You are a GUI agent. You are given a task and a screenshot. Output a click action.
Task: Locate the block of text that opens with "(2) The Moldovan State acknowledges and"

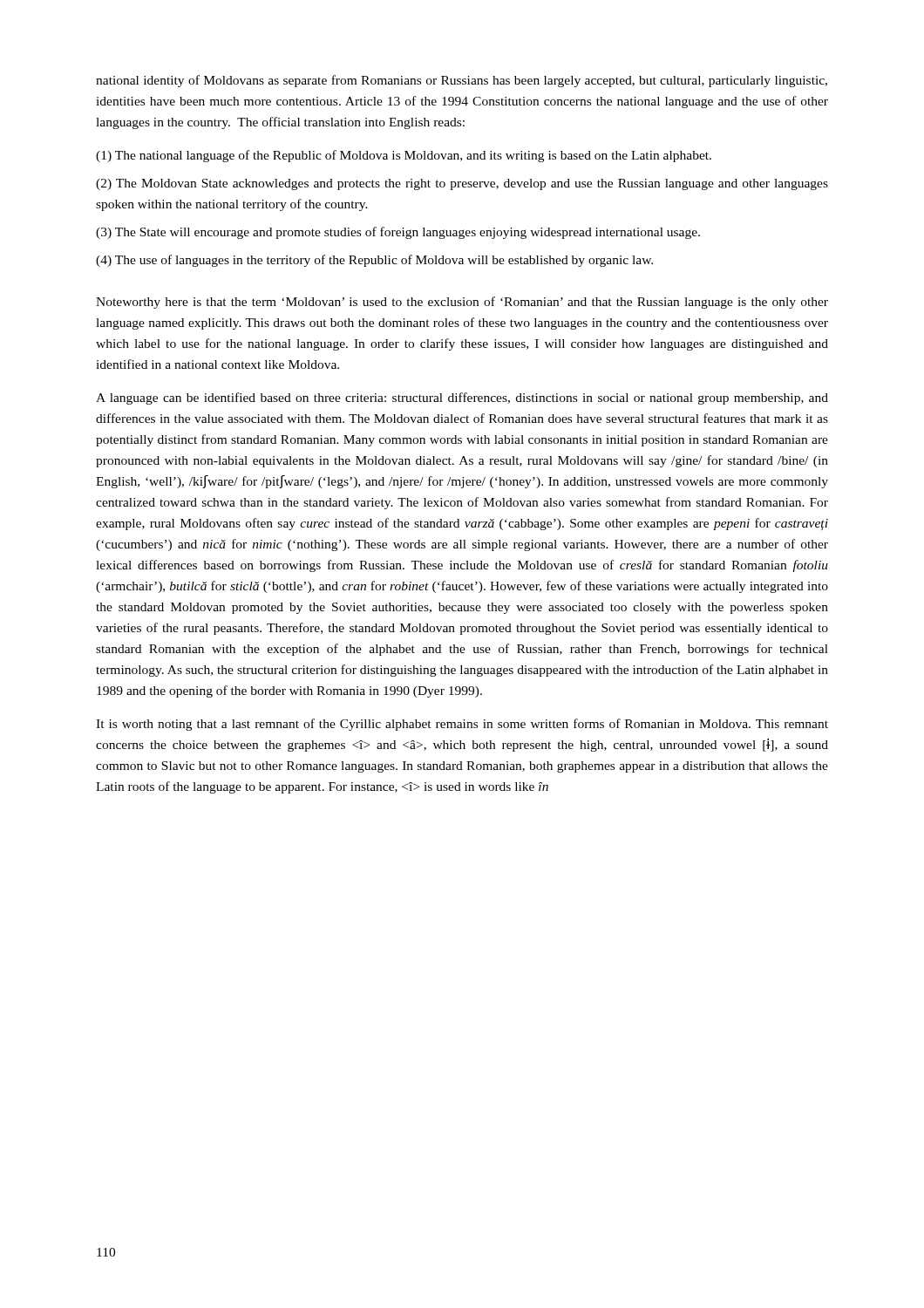coord(462,193)
